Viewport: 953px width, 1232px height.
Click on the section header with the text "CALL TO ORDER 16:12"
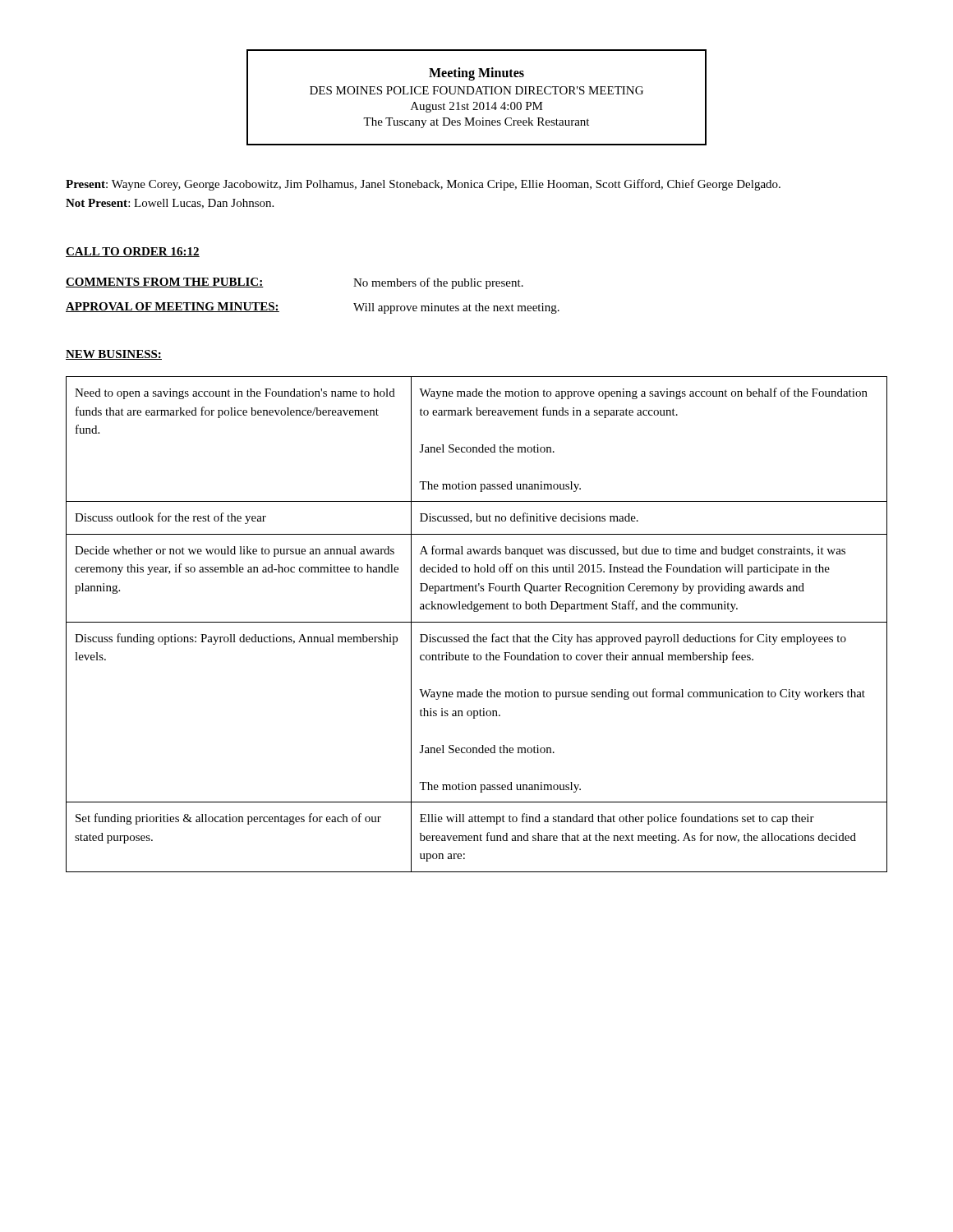click(132, 251)
